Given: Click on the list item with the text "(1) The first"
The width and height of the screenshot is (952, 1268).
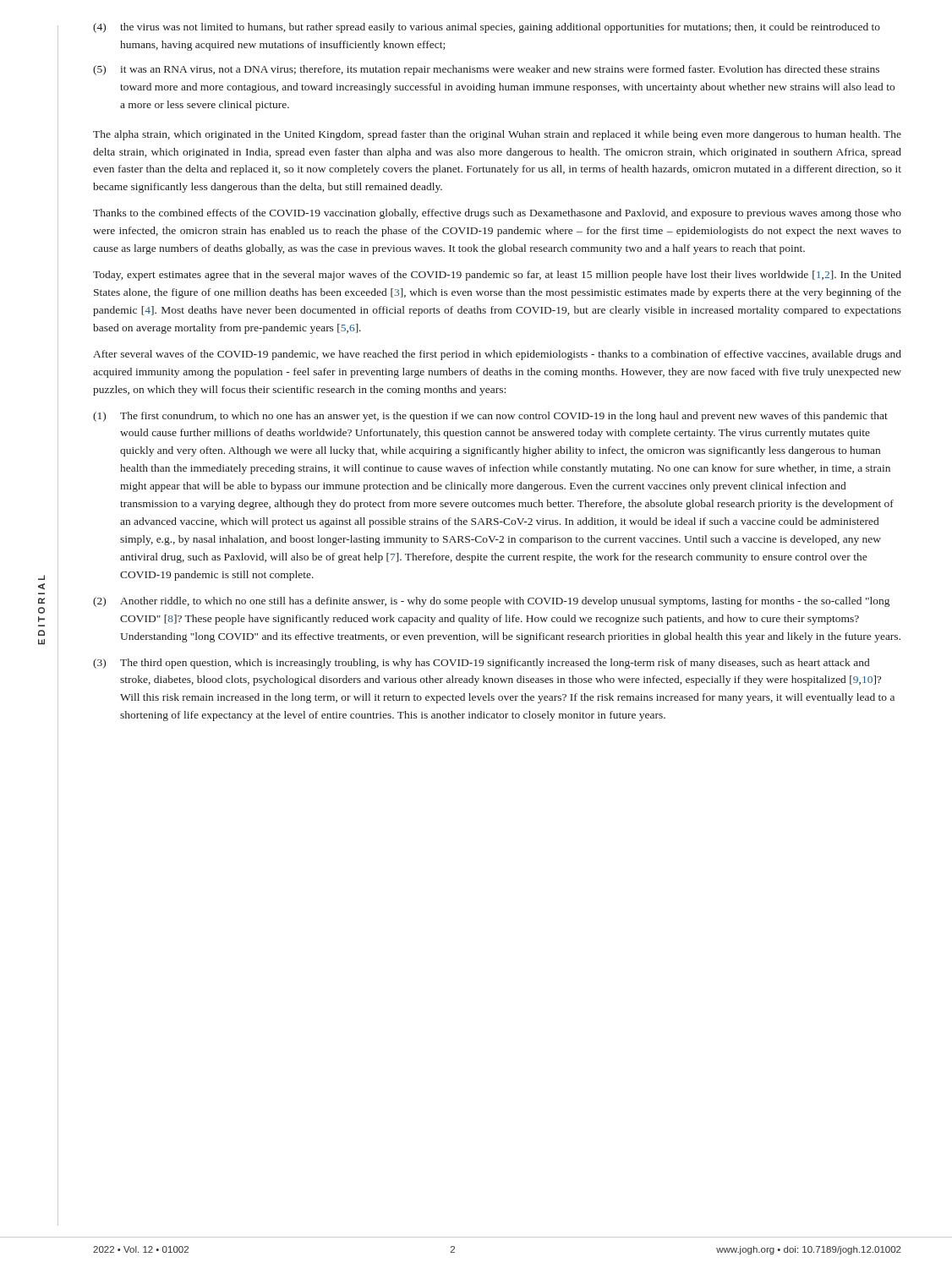Looking at the screenshot, I should pos(497,495).
